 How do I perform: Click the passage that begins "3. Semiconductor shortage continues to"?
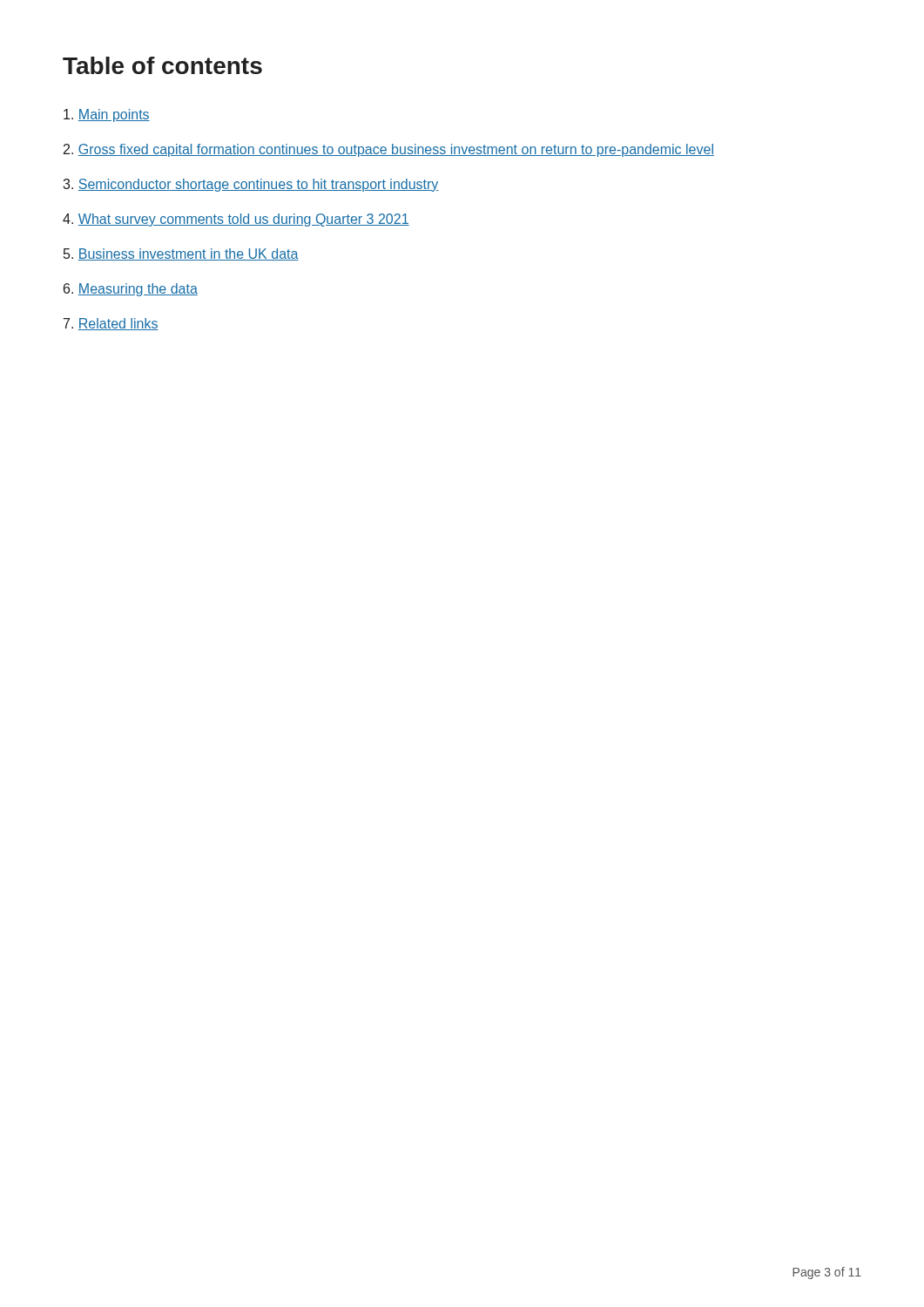pyautogui.click(x=251, y=184)
